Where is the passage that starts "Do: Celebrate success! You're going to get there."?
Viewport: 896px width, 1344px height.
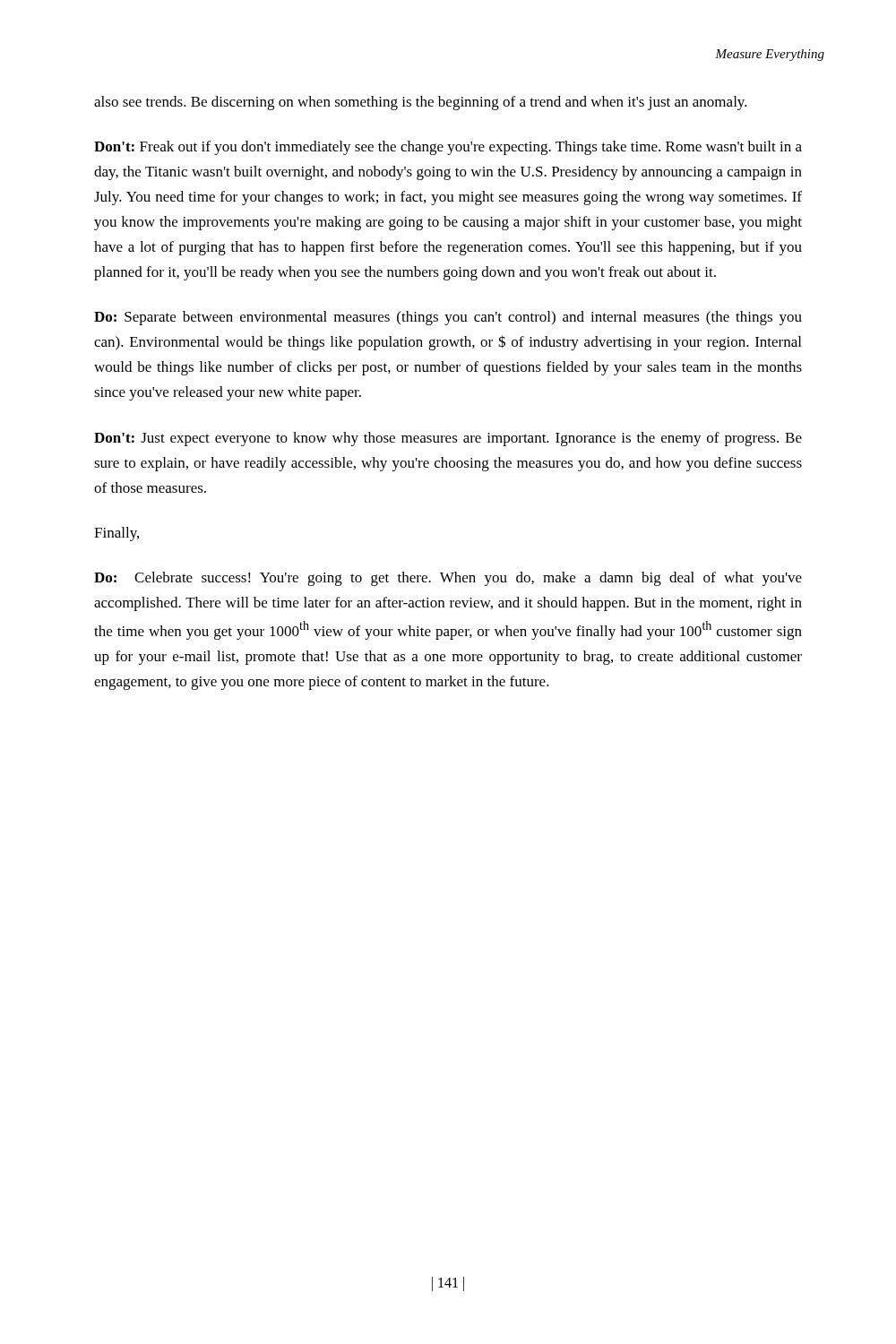[448, 629]
